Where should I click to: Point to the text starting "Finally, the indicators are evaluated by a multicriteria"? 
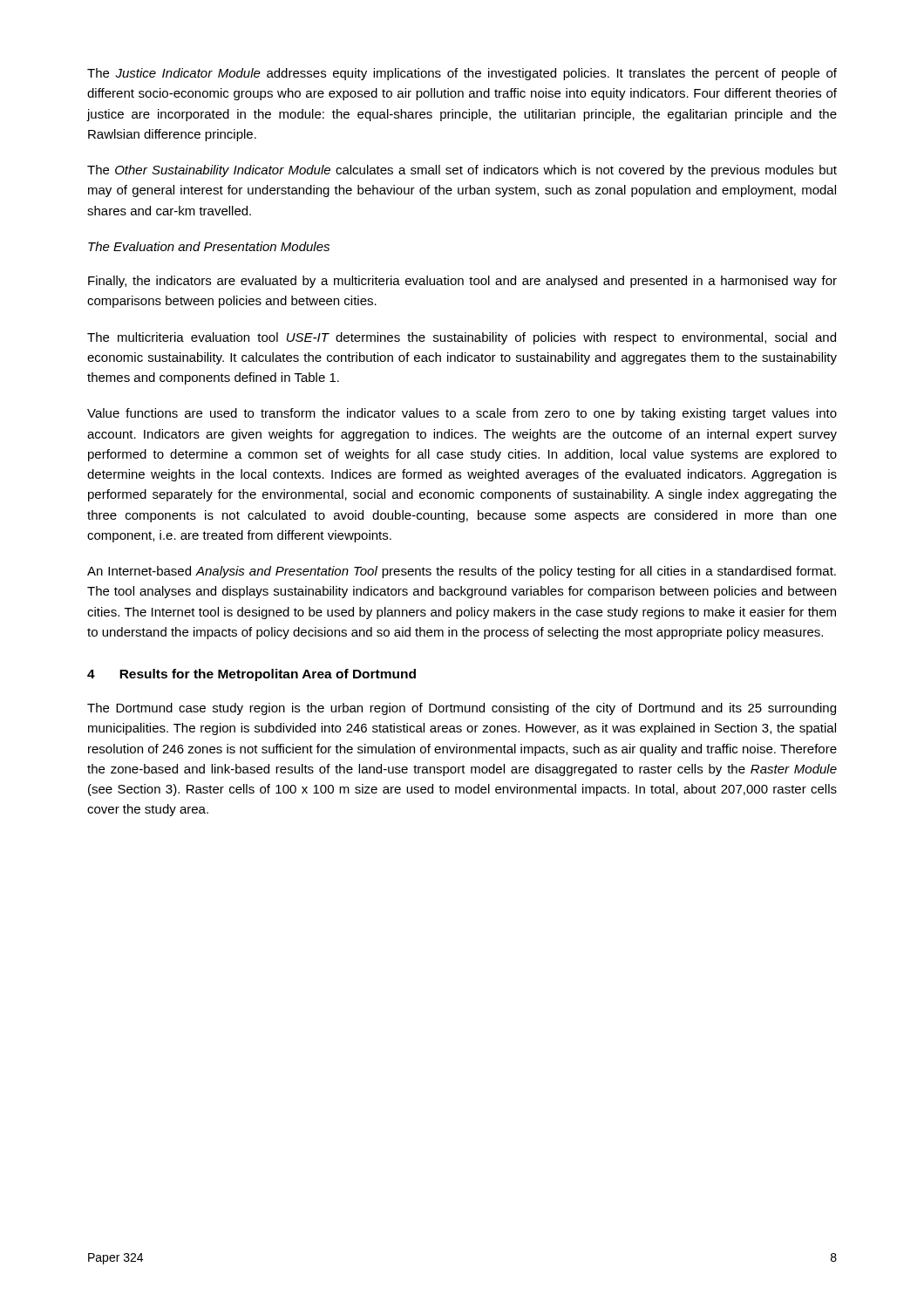(x=462, y=291)
